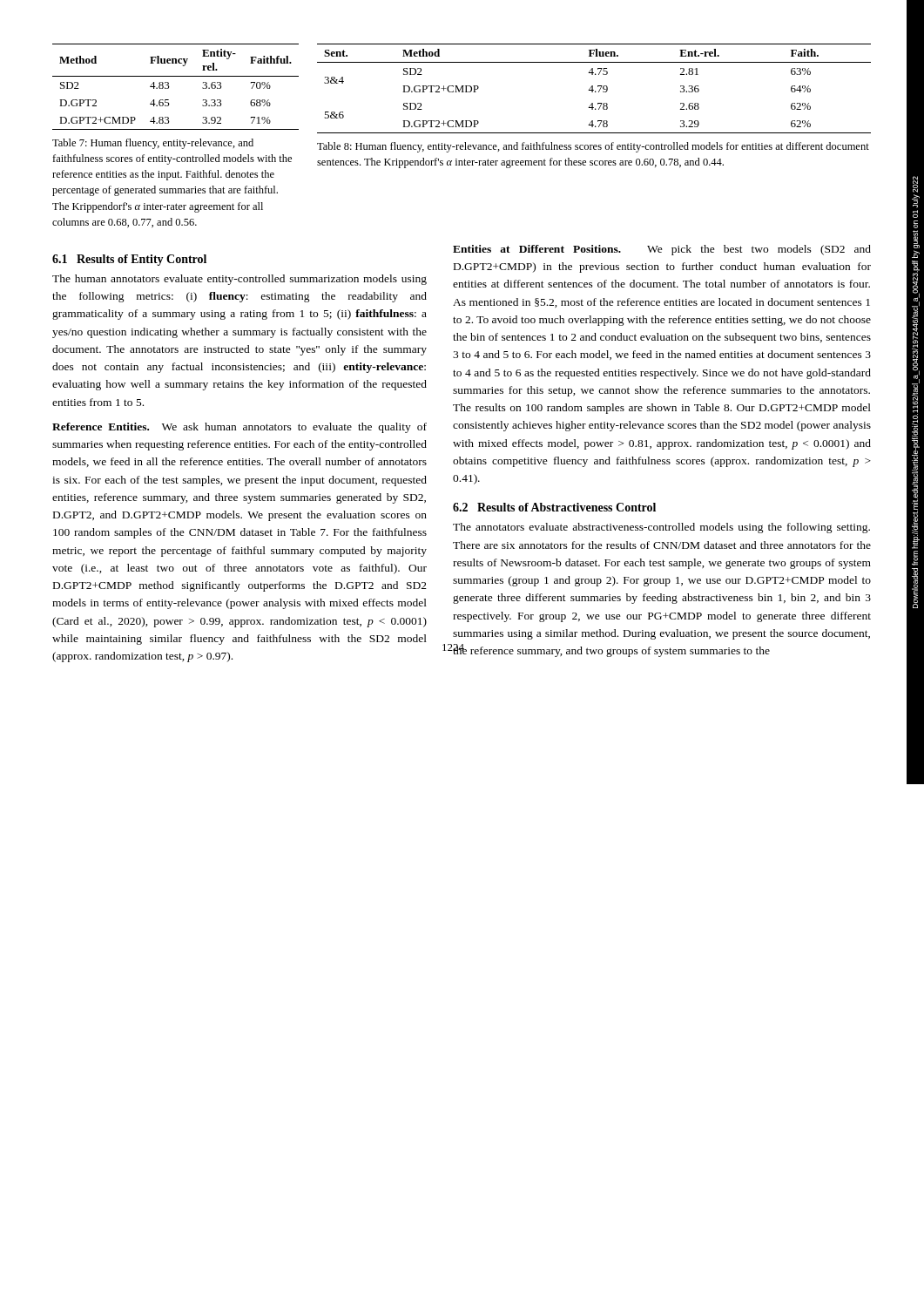Find the caption that says "Table 8: Human fluency, entity-relevance, and faithfulness scores"
The width and height of the screenshot is (924, 1307).
point(593,154)
